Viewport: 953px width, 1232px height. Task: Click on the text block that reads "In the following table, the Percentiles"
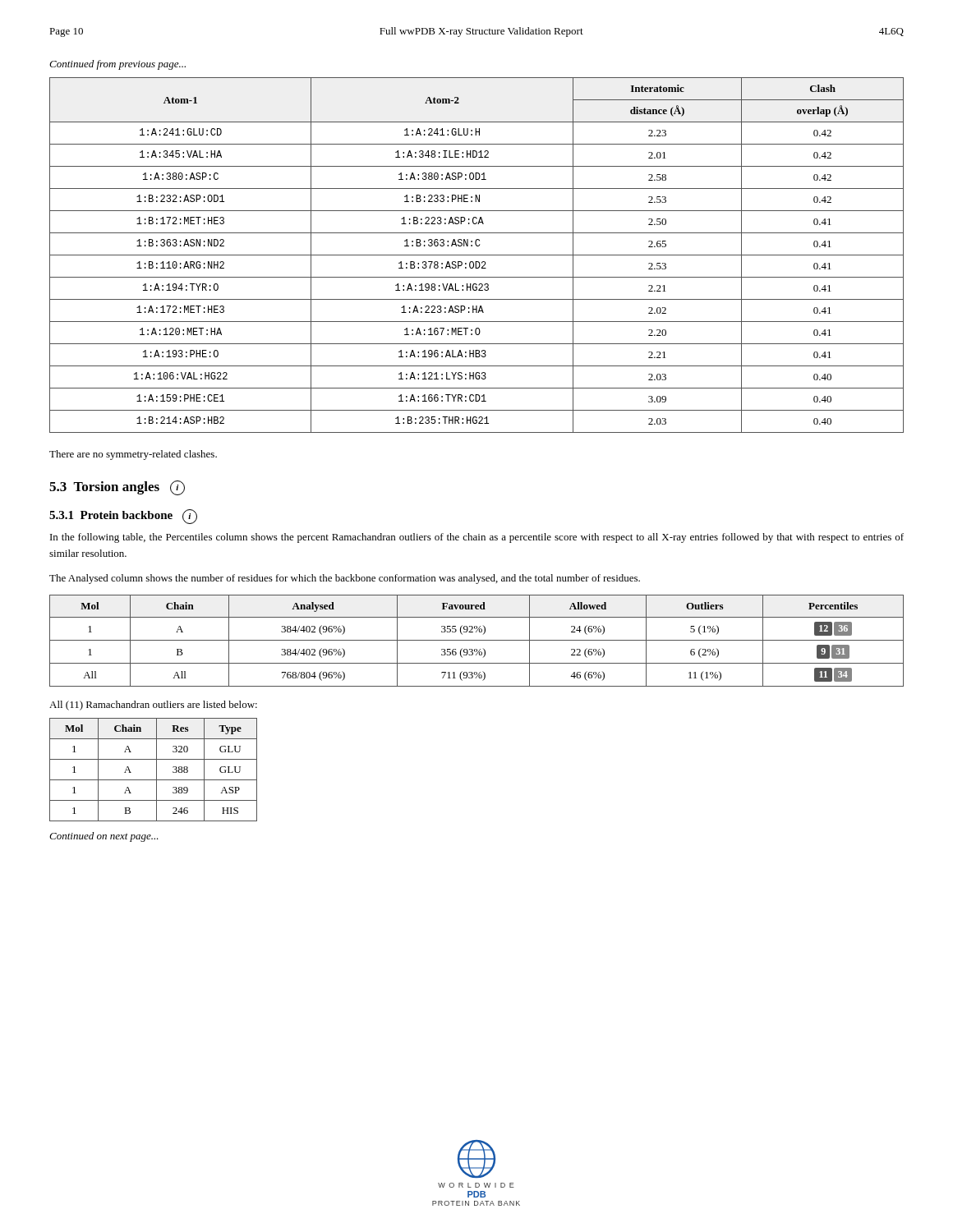(476, 545)
